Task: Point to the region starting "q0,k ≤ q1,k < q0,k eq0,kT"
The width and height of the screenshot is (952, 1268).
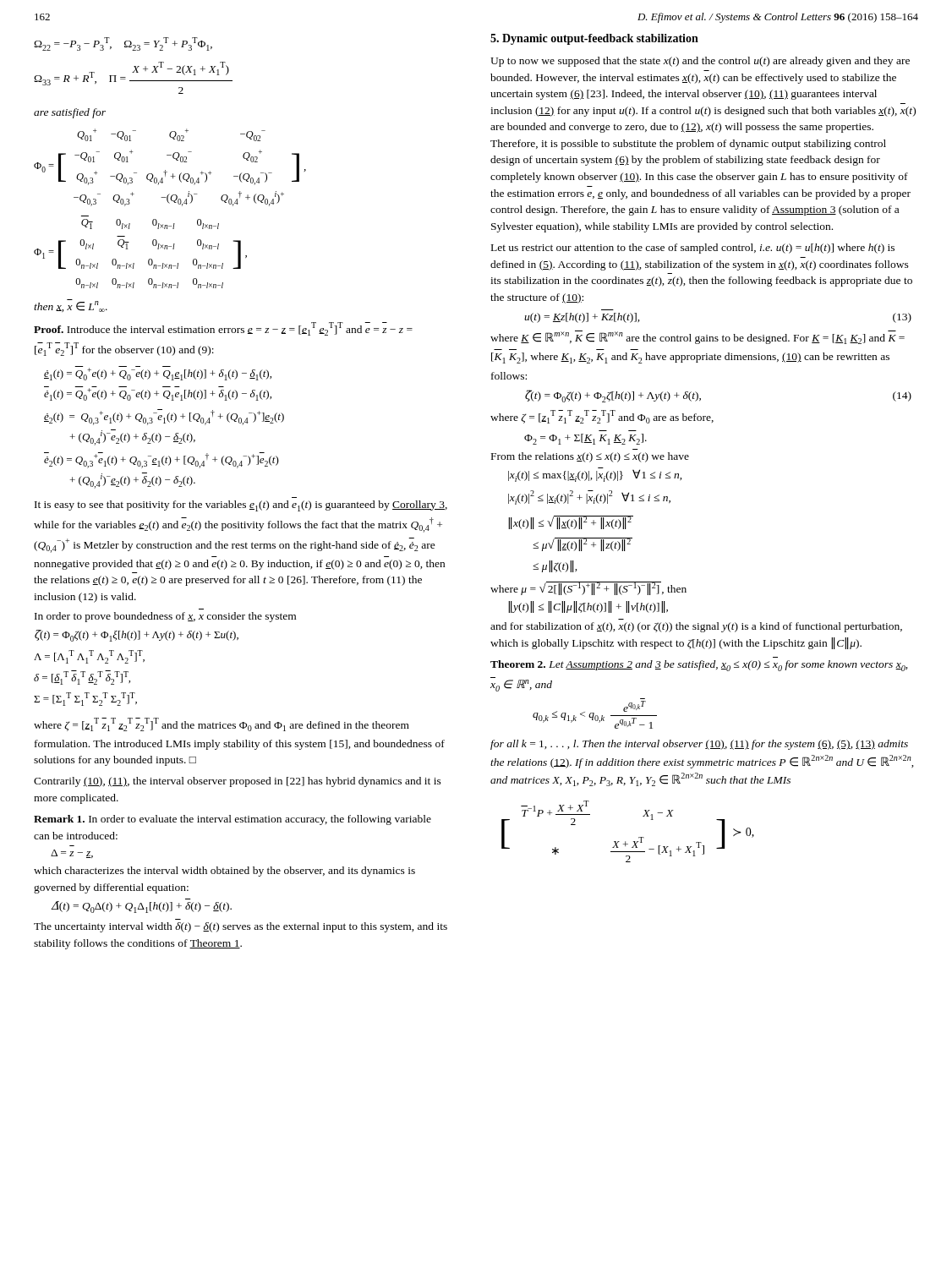Action: pos(595,715)
